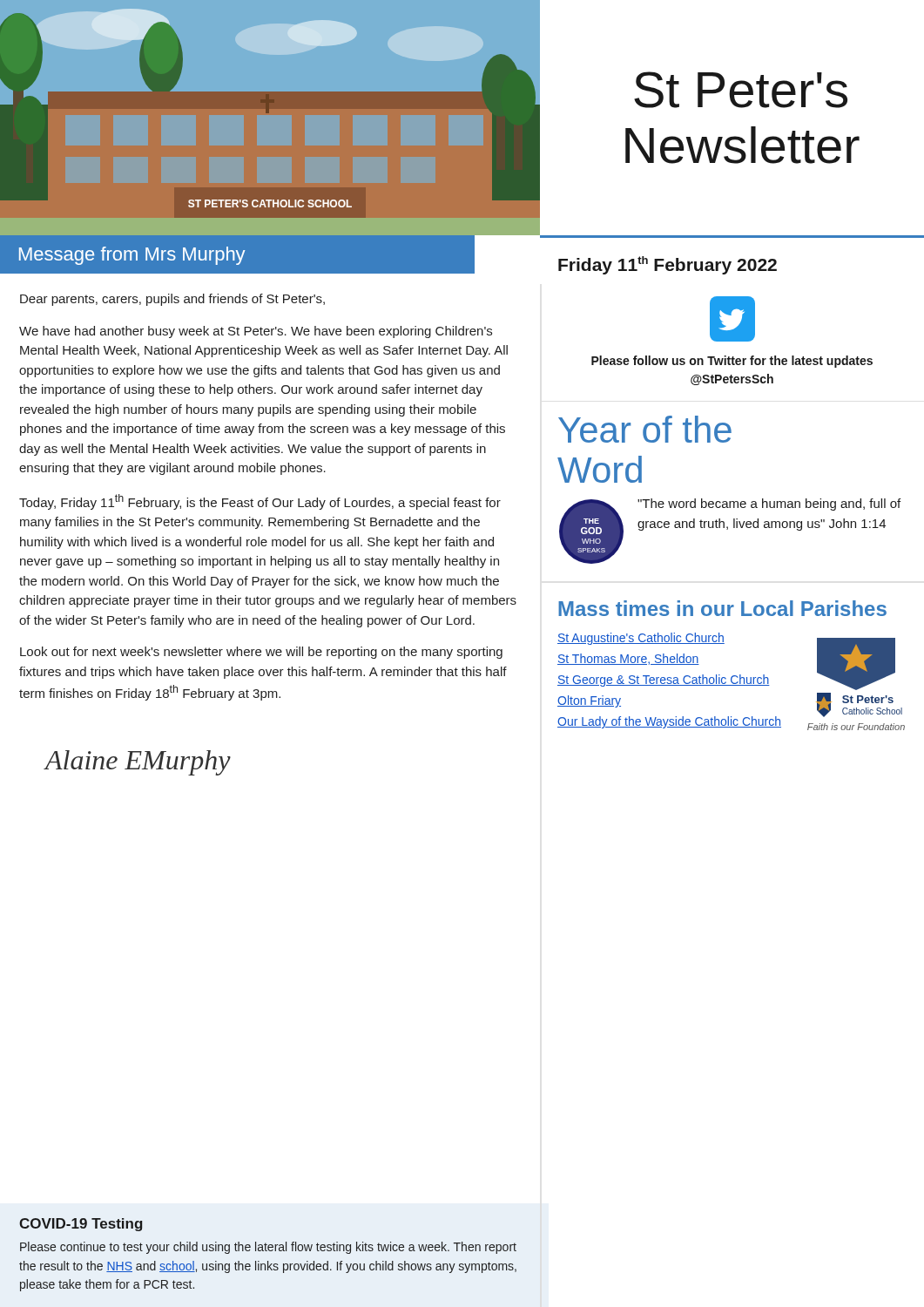This screenshot has width=924, height=1307.
Task: Navigate to the passage starting "Year of theWord"
Action: (x=732, y=451)
